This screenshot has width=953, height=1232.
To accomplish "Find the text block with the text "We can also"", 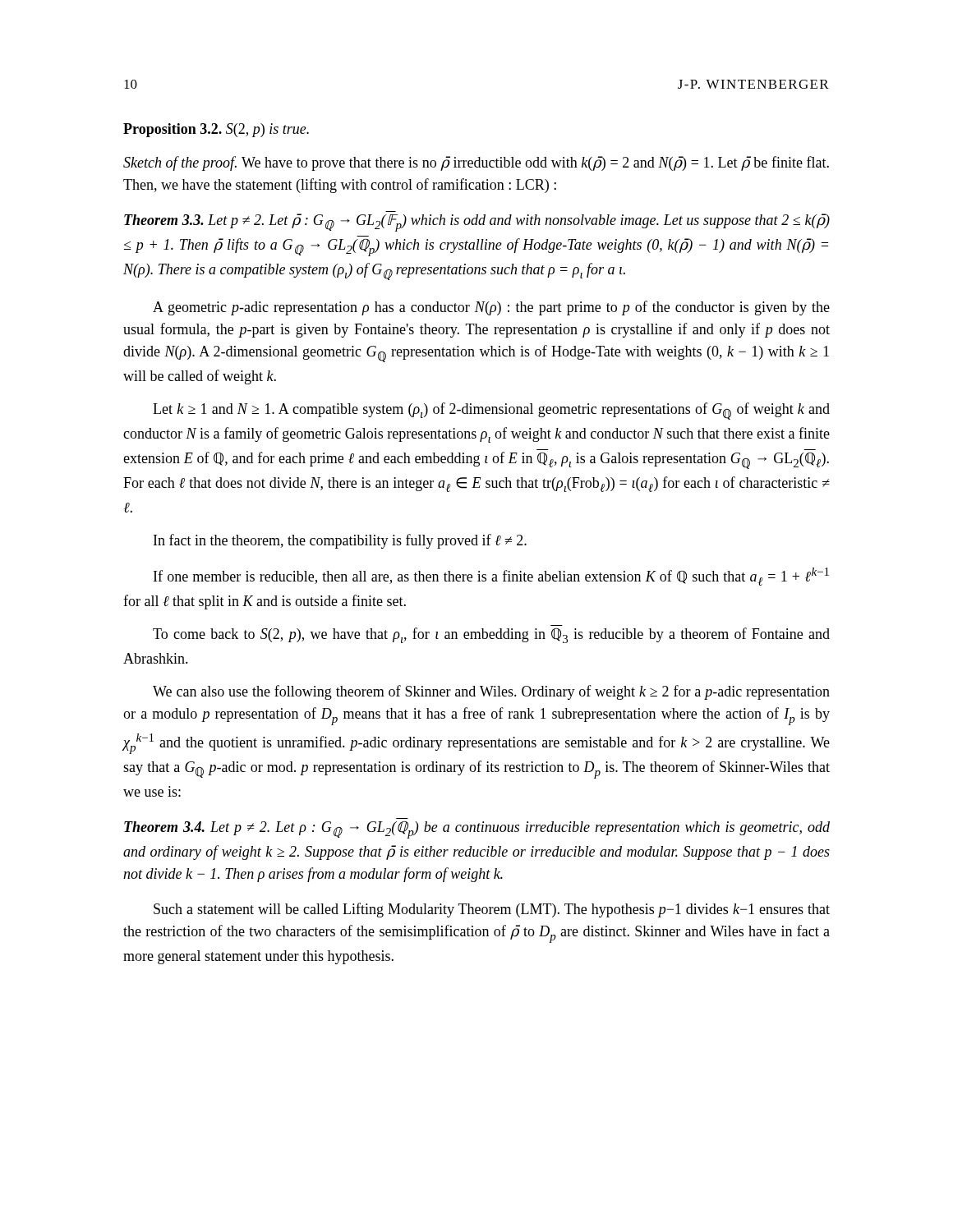I will pyautogui.click(x=476, y=742).
